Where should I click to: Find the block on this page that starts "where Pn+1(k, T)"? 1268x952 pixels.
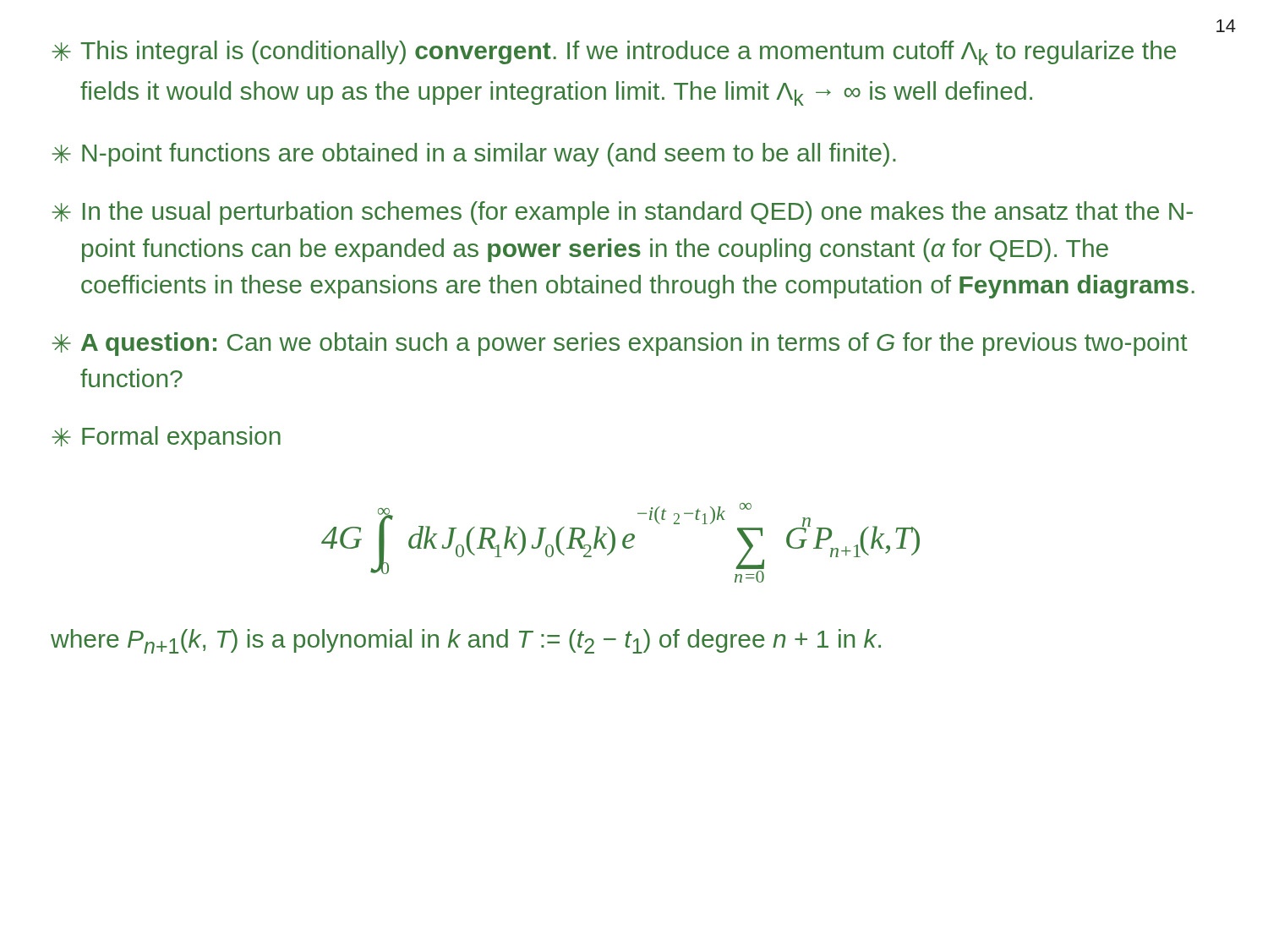pyautogui.click(x=467, y=641)
